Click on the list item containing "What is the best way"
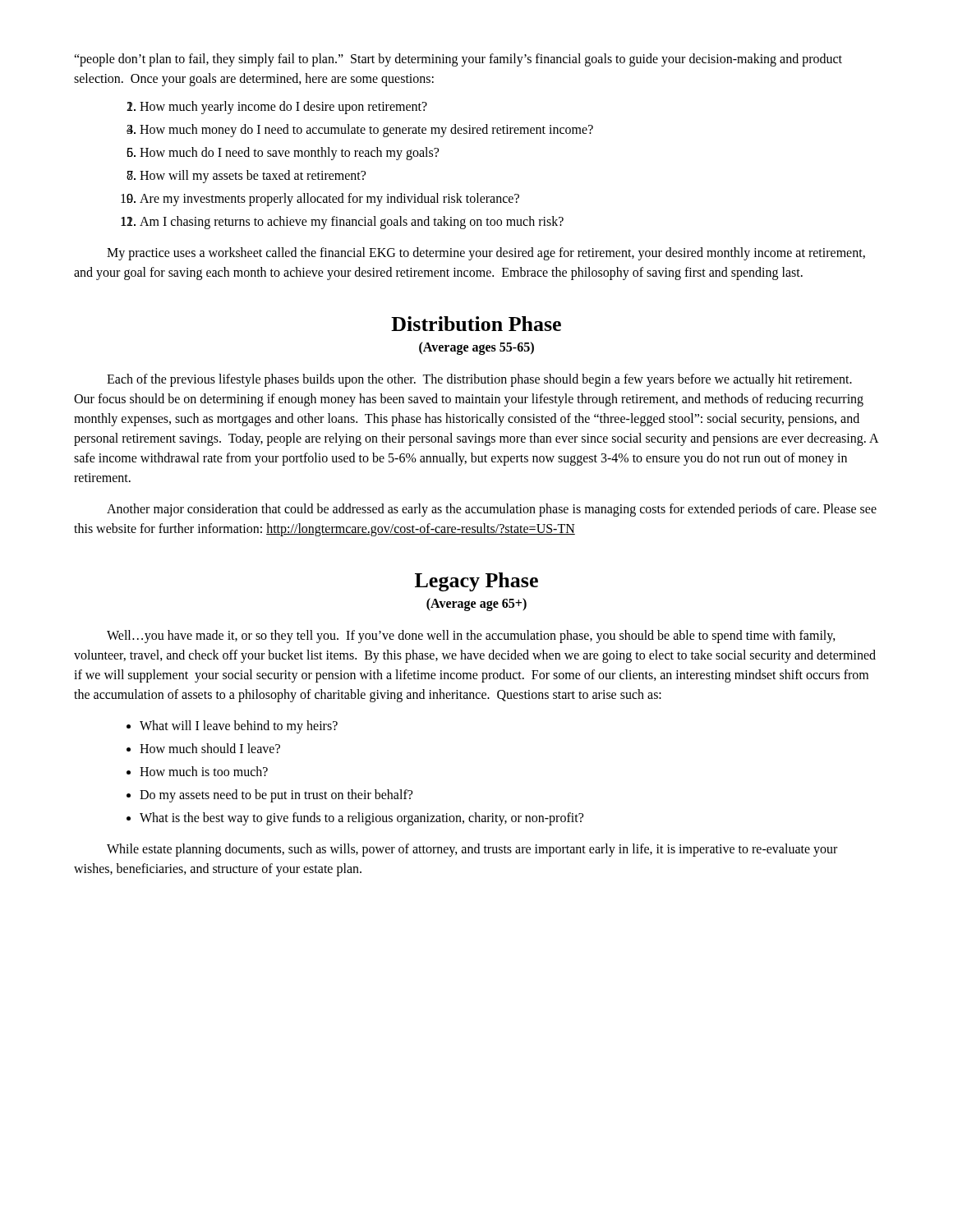 click(509, 818)
